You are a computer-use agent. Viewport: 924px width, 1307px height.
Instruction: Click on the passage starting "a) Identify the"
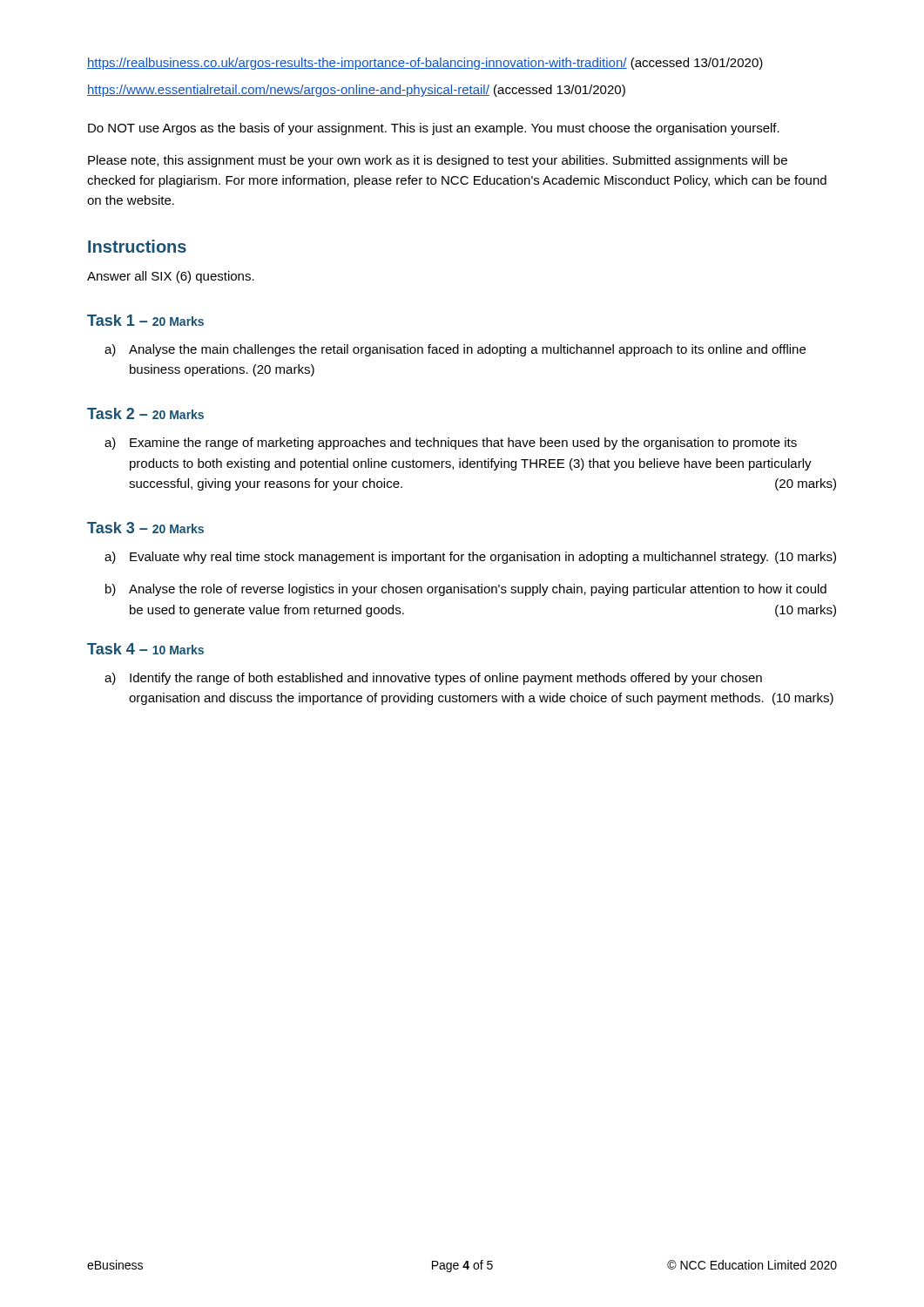471,687
